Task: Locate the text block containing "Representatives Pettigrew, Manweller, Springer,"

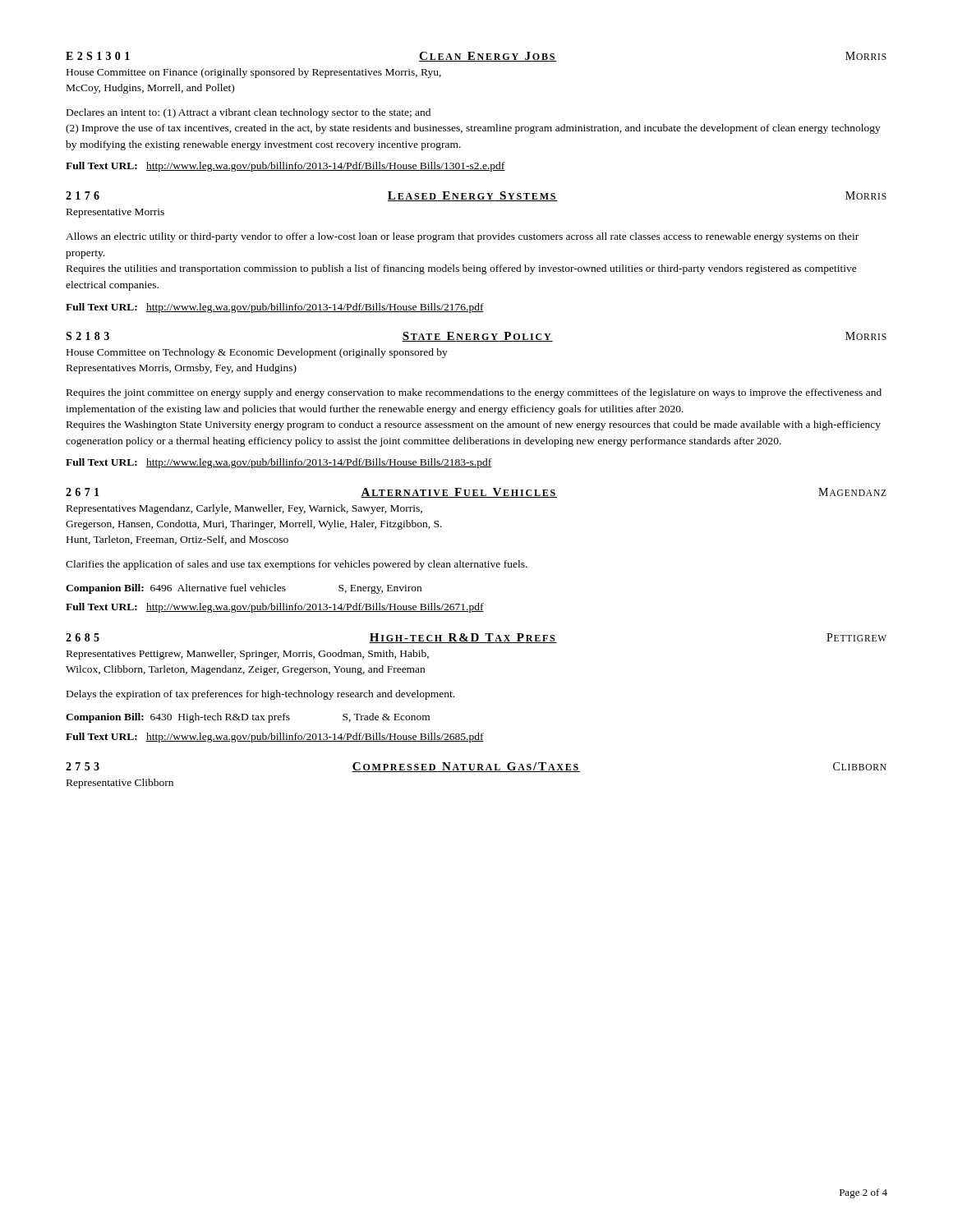Action: coord(248,661)
